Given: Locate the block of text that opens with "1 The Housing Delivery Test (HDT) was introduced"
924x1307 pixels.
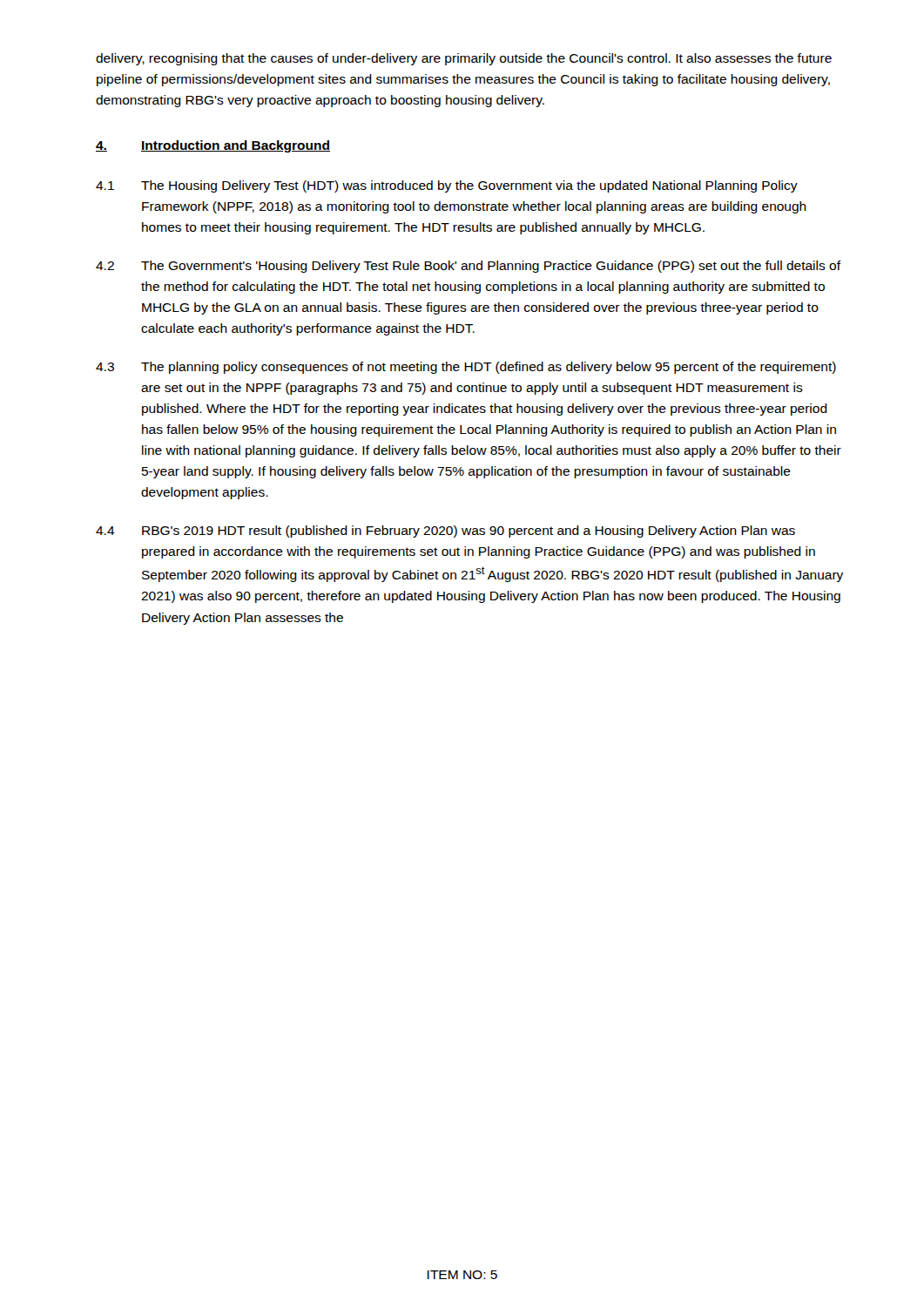Looking at the screenshot, I should (471, 207).
